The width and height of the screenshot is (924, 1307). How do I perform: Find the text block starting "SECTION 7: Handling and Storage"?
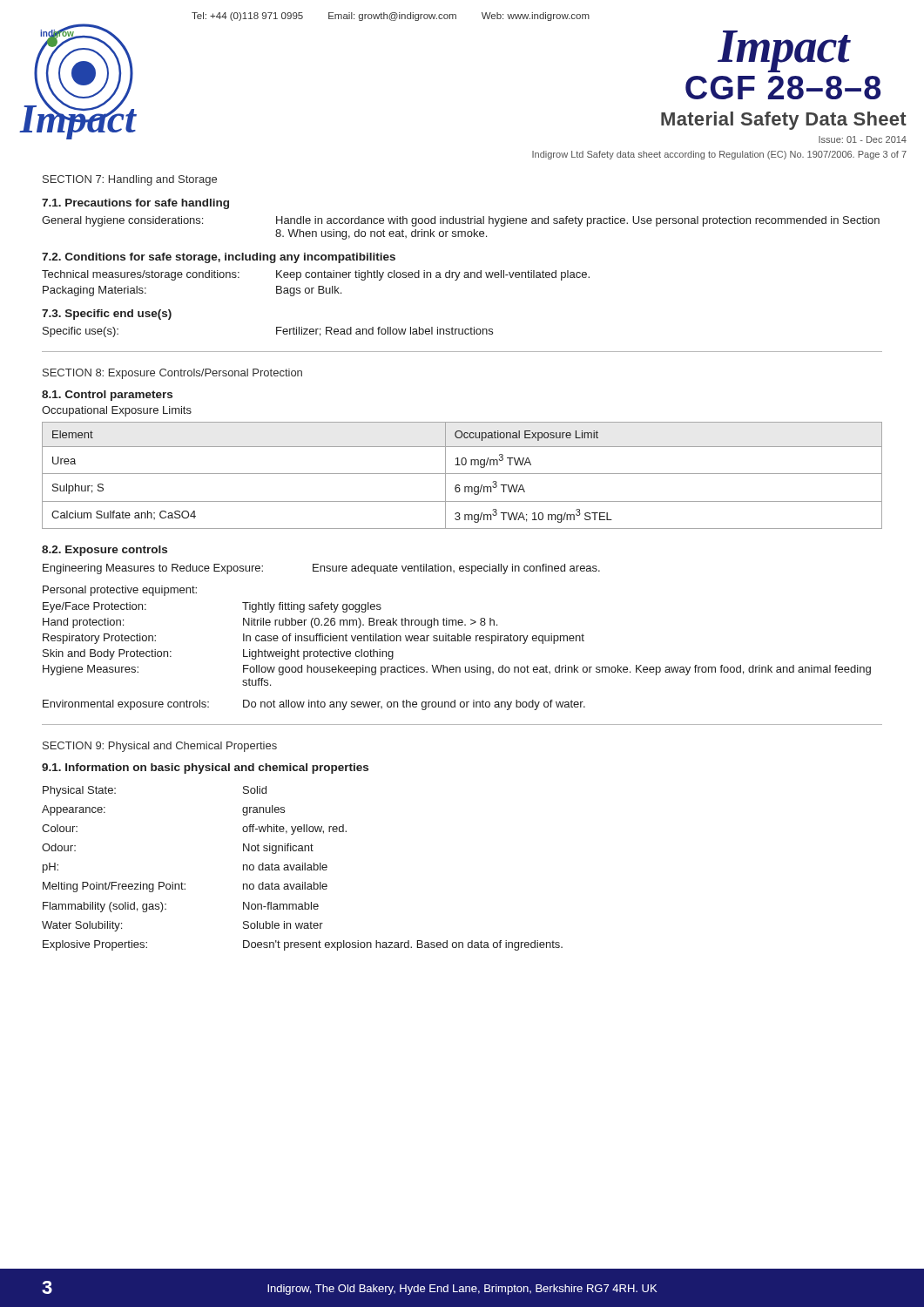coord(130,179)
